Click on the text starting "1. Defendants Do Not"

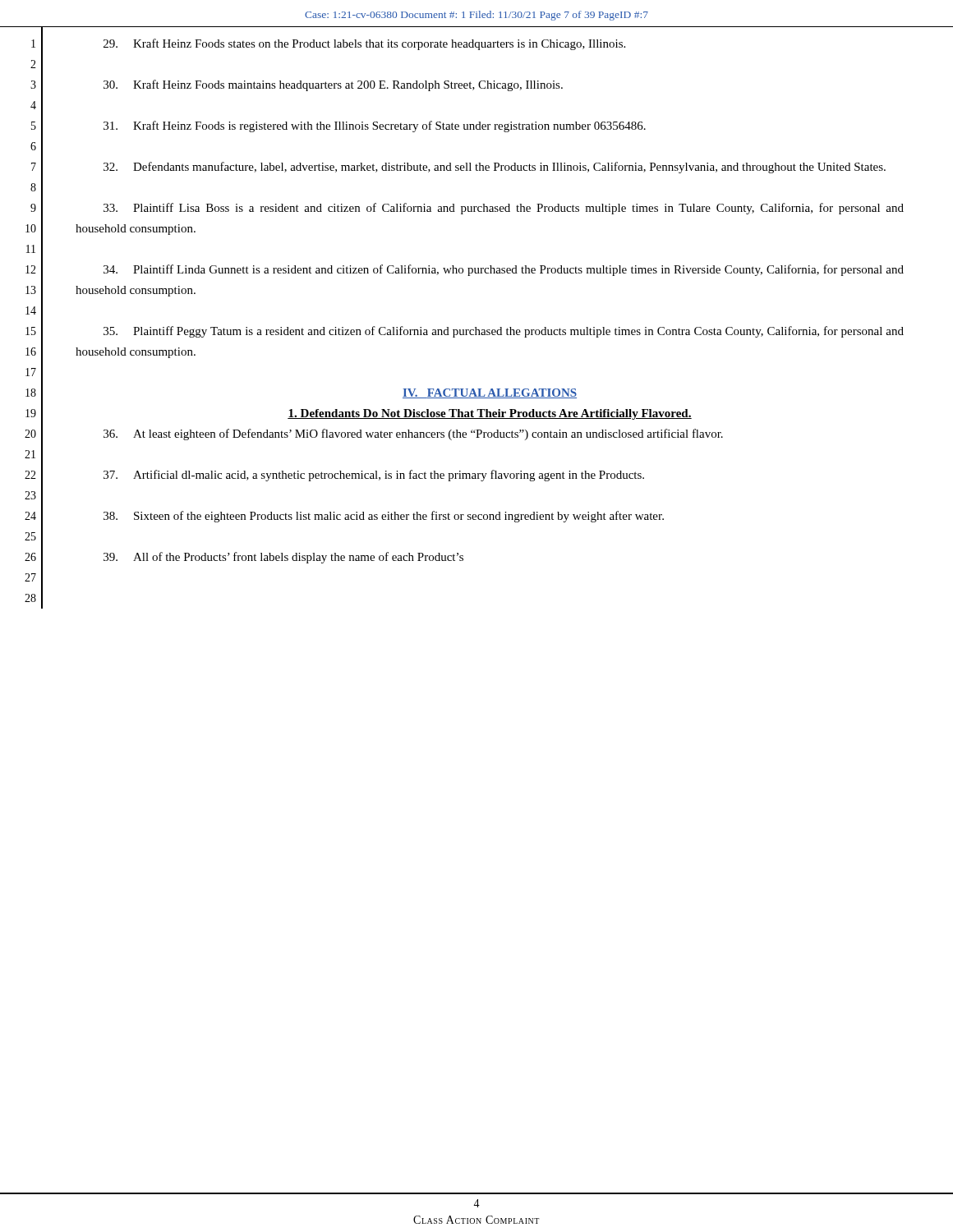pyautogui.click(x=490, y=413)
